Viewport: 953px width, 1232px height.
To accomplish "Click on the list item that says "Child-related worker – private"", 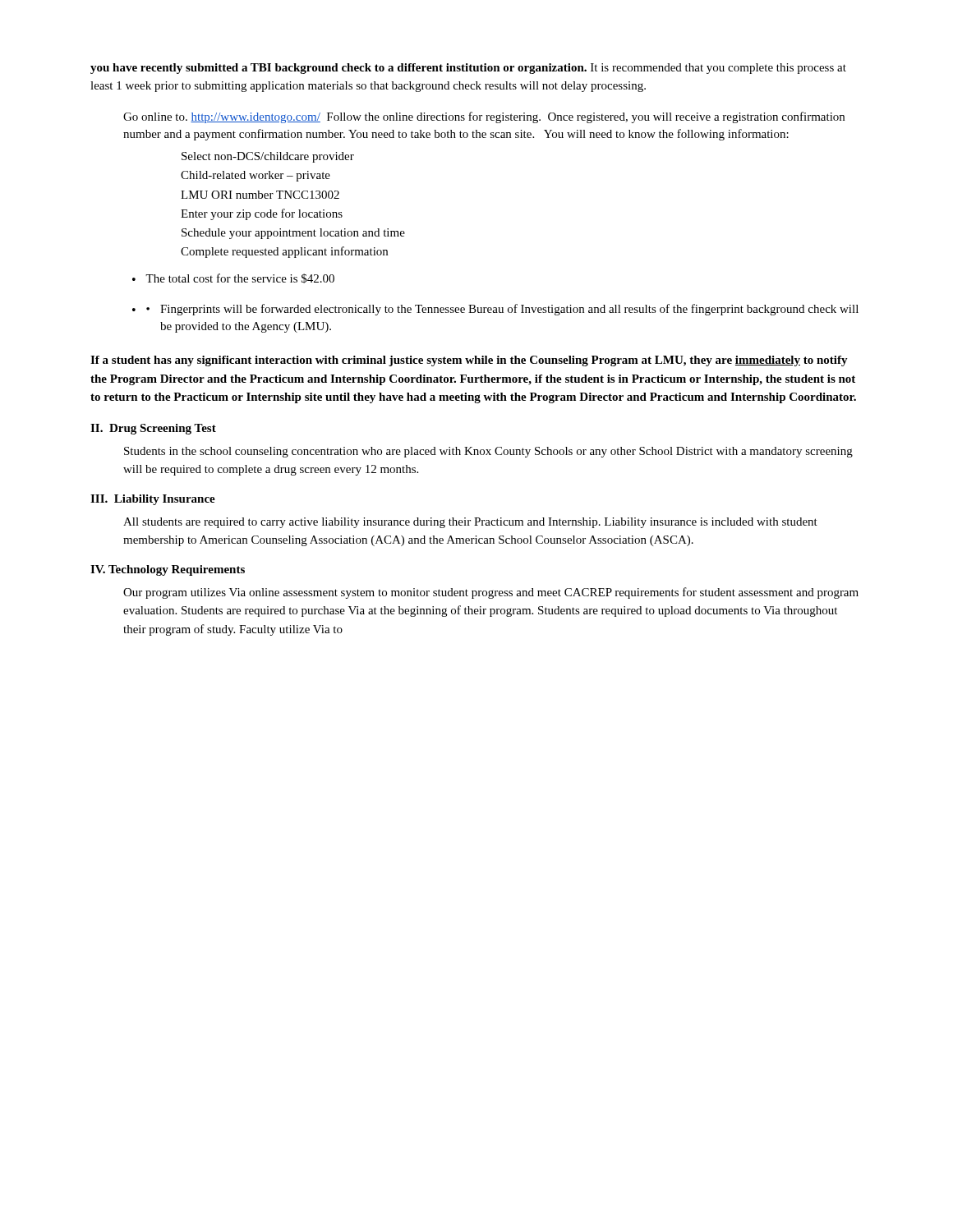I will pyautogui.click(x=256, y=175).
